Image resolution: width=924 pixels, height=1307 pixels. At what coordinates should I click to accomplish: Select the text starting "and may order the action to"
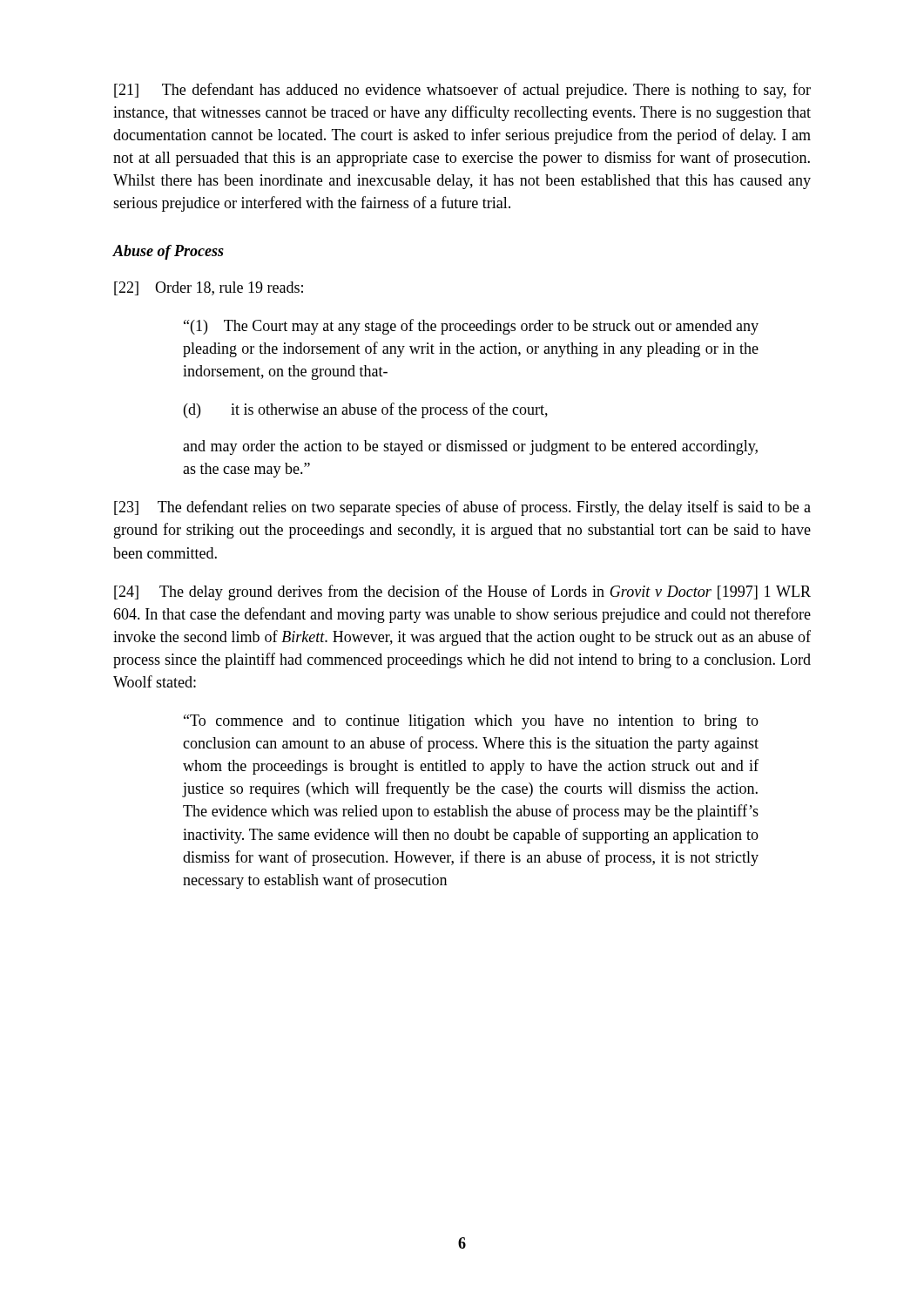(471, 458)
